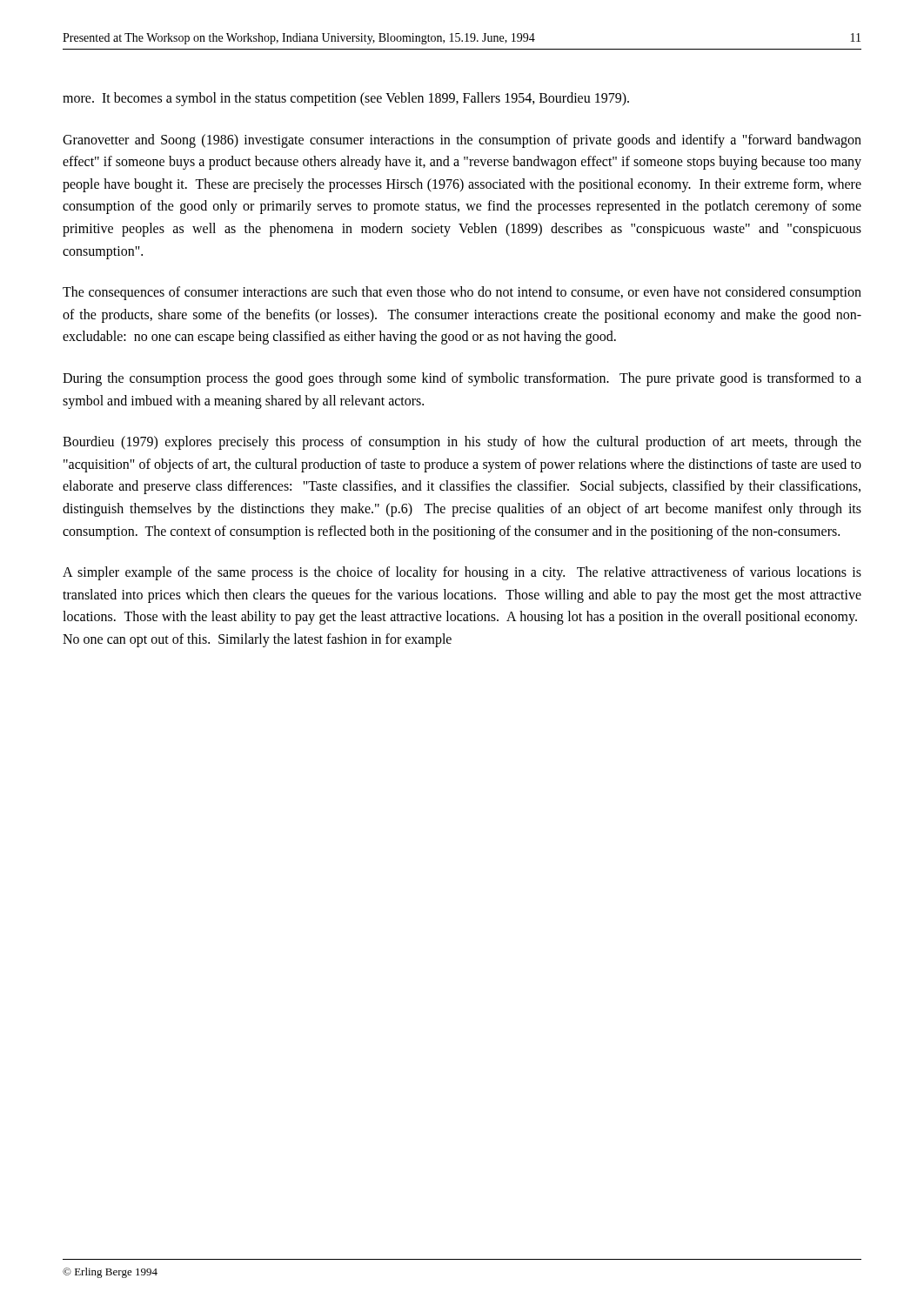Click the passage that begins "During the consumption"
This screenshot has width=924, height=1305.
pyautogui.click(x=462, y=389)
